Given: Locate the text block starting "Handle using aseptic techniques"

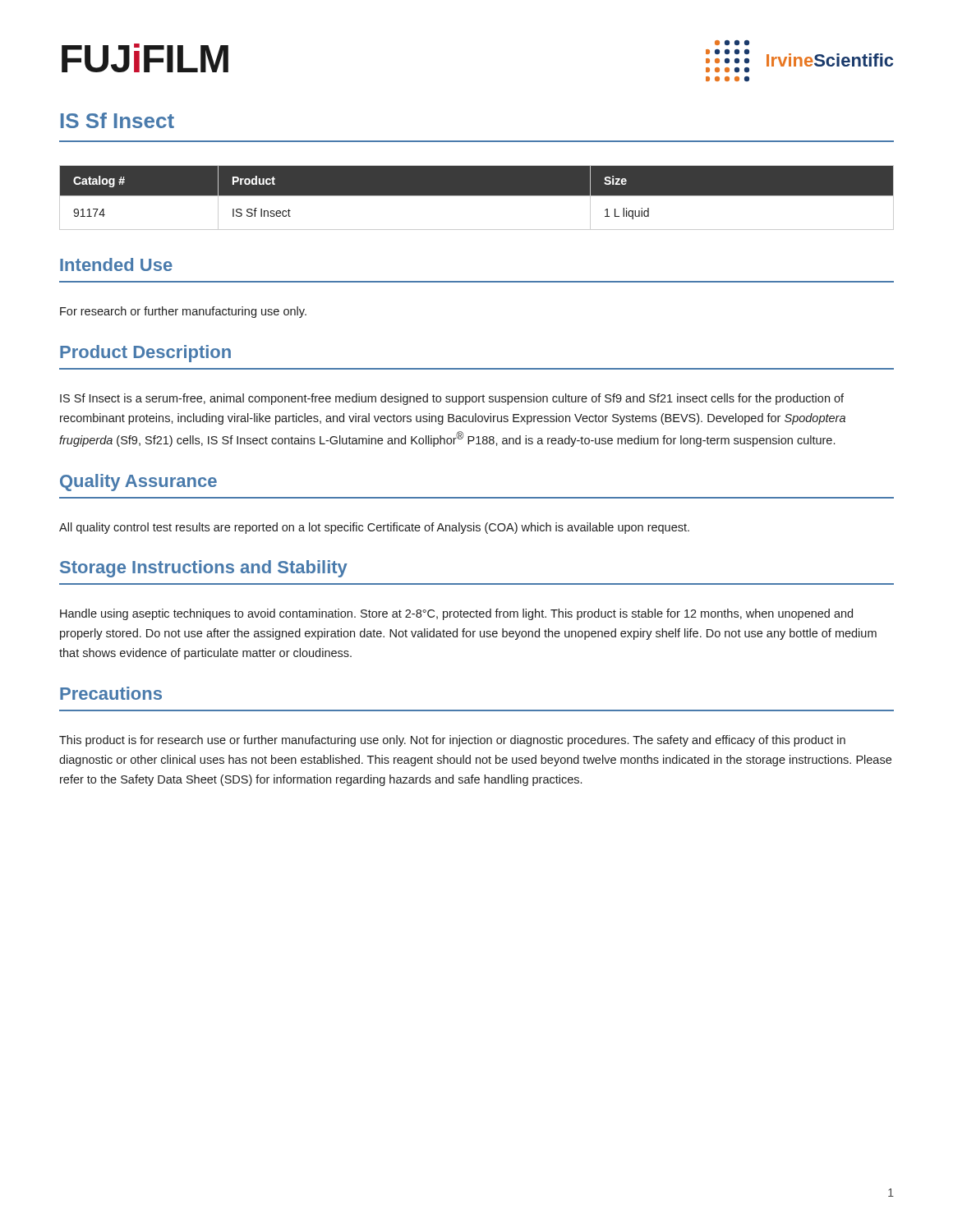Looking at the screenshot, I should [476, 634].
